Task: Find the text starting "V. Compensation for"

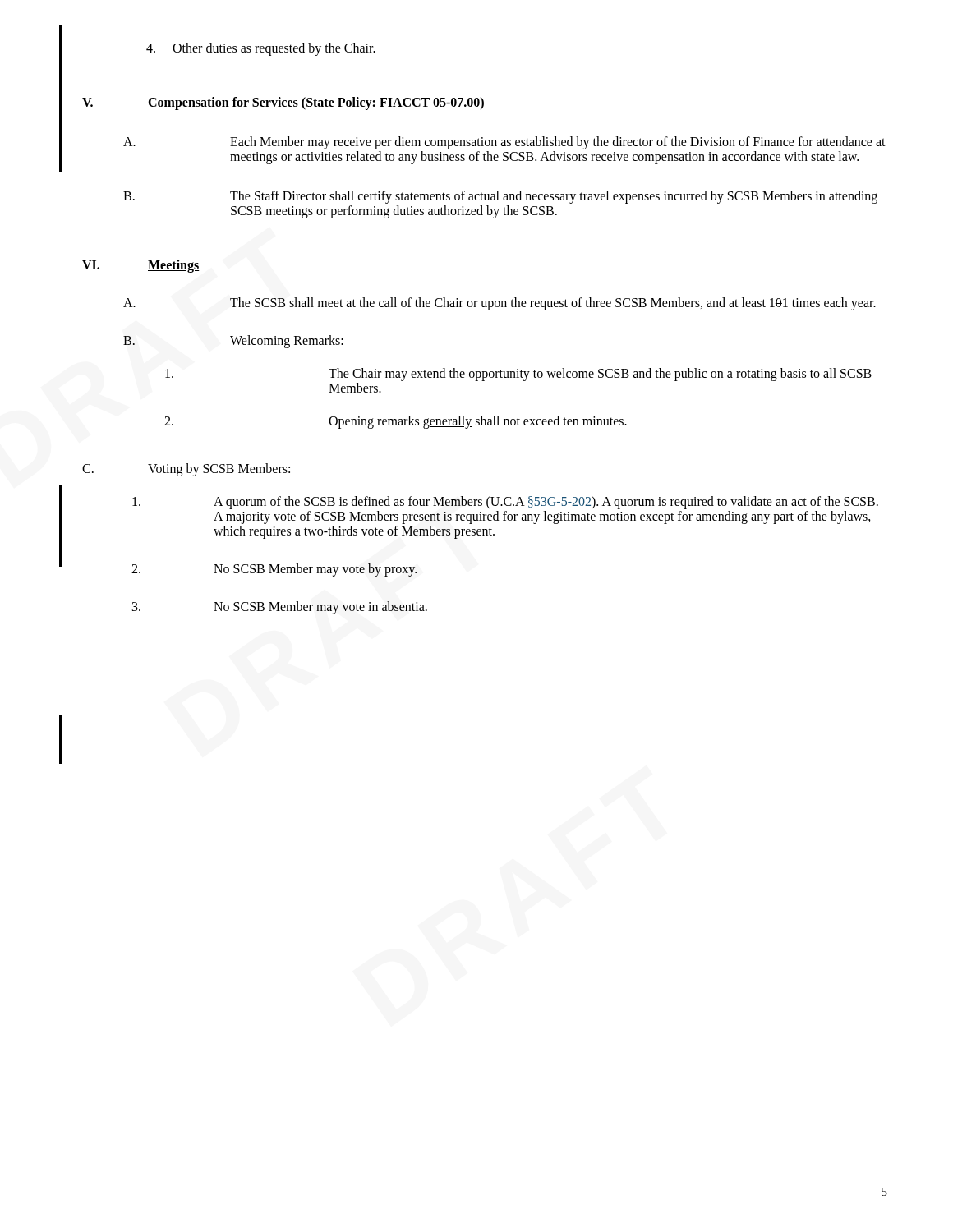Action: click(283, 103)
